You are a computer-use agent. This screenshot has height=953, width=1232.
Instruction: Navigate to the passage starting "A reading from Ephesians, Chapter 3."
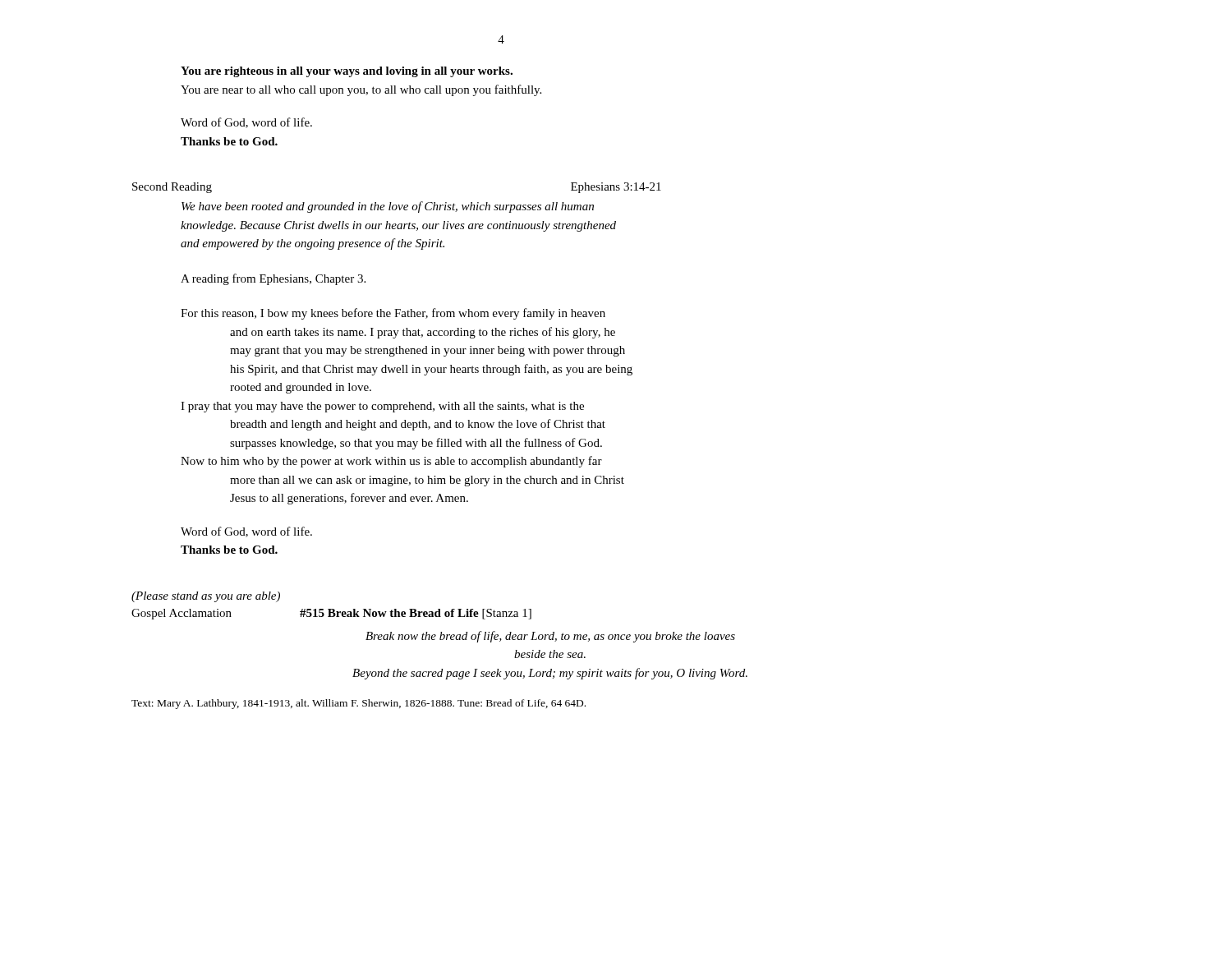273,279
